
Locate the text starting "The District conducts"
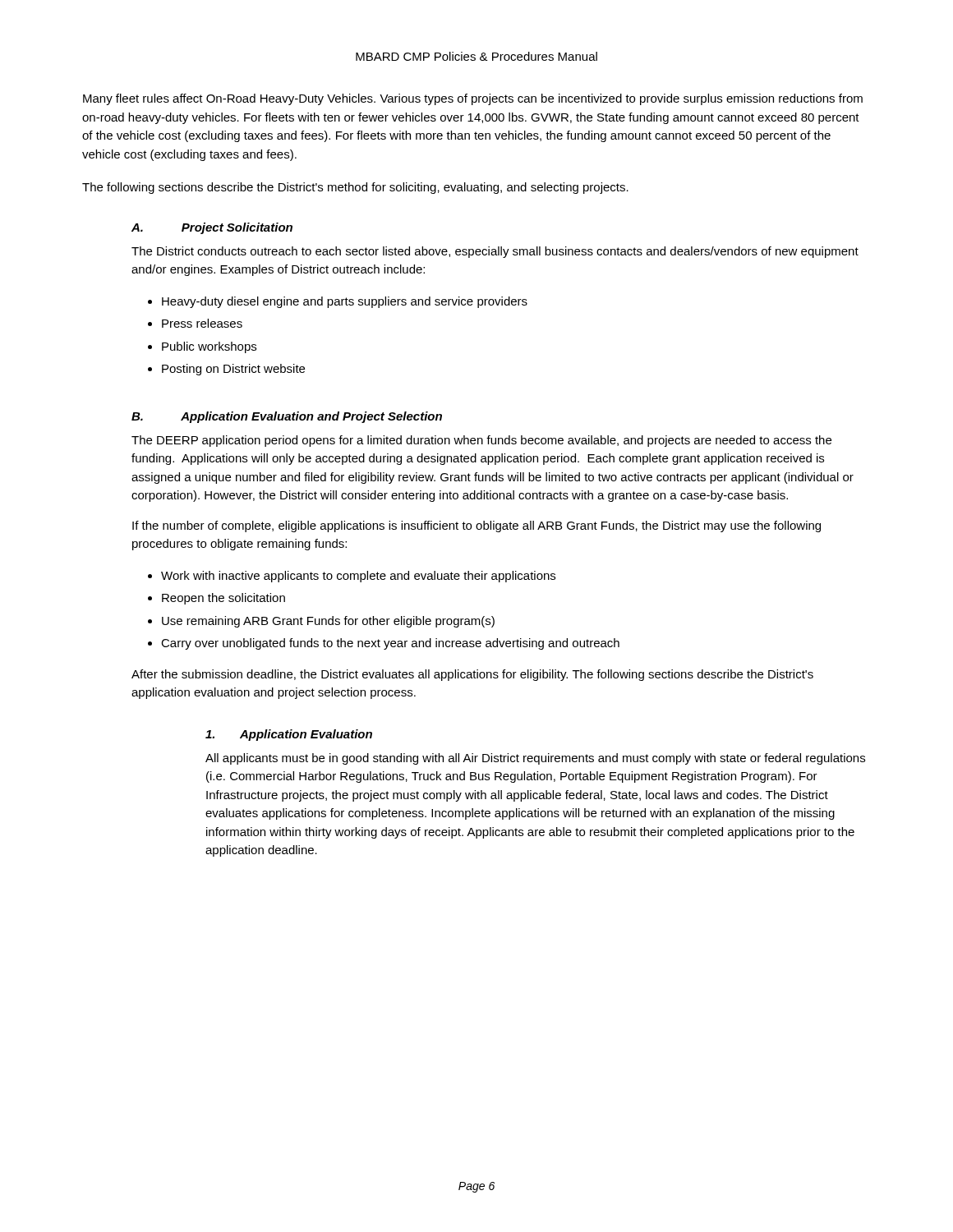point(495,260)
